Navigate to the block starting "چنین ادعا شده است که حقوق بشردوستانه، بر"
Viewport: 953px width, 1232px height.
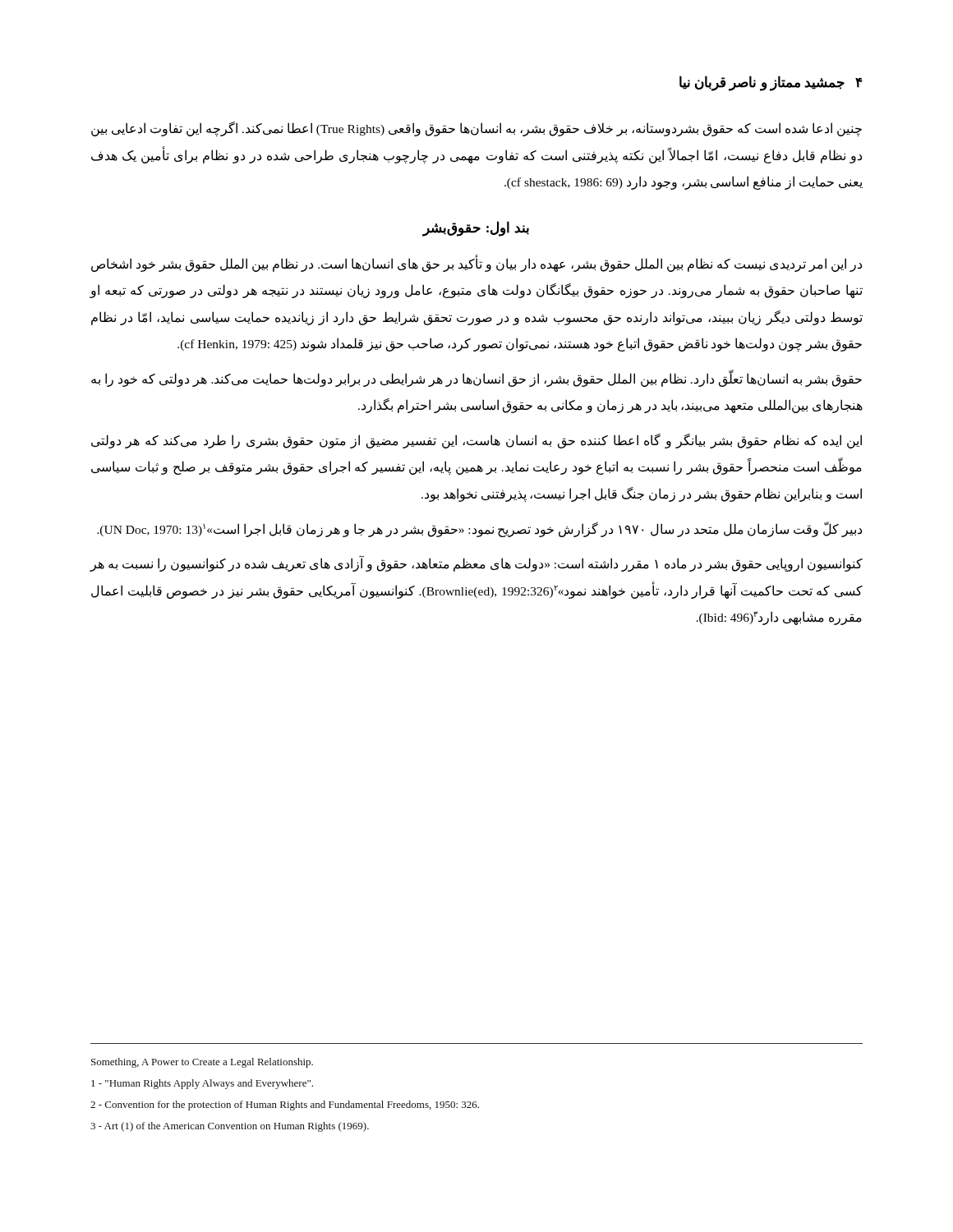pos(476,155)
